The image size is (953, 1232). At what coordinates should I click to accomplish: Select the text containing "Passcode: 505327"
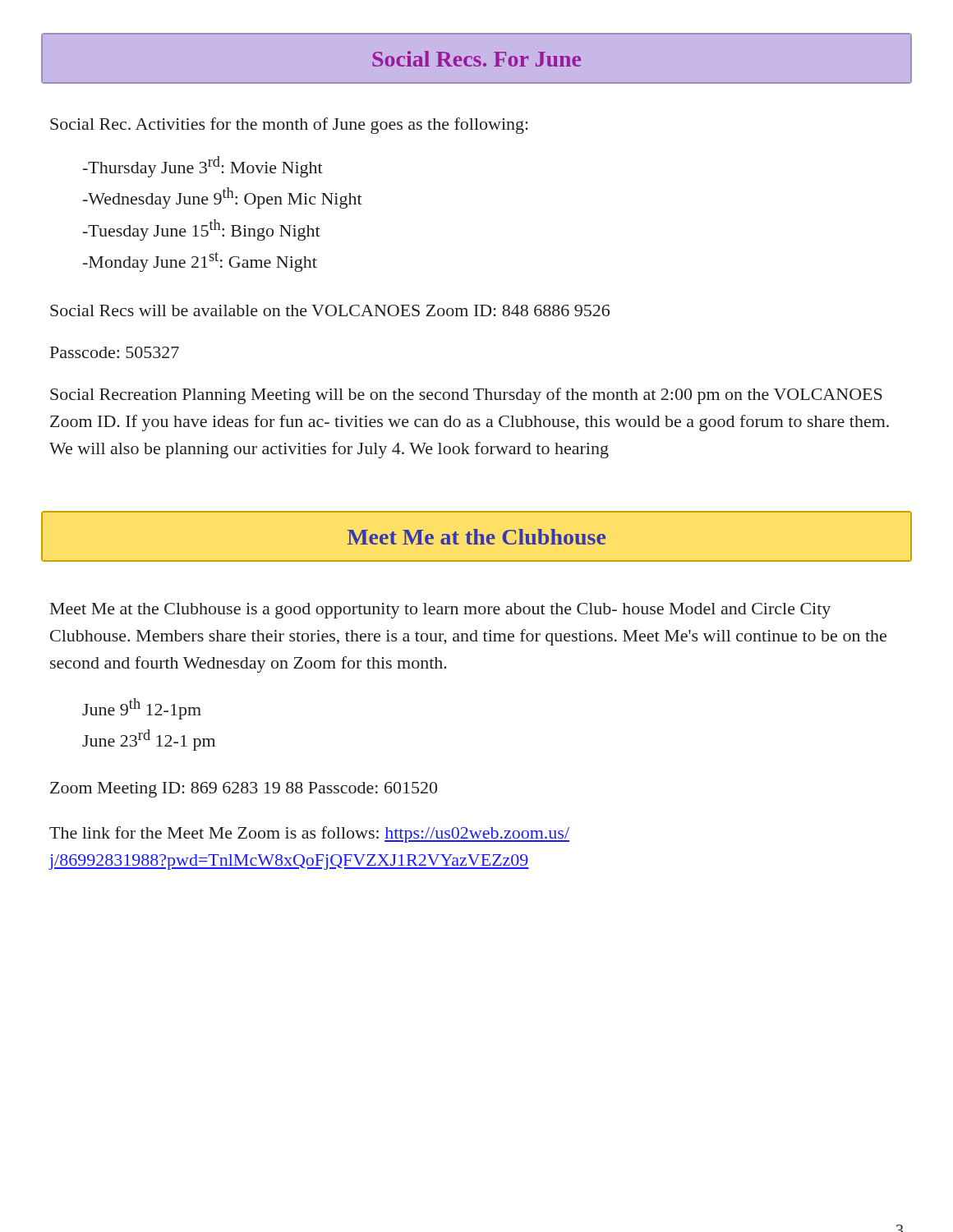pyautogui.click(x=114, y=352)
